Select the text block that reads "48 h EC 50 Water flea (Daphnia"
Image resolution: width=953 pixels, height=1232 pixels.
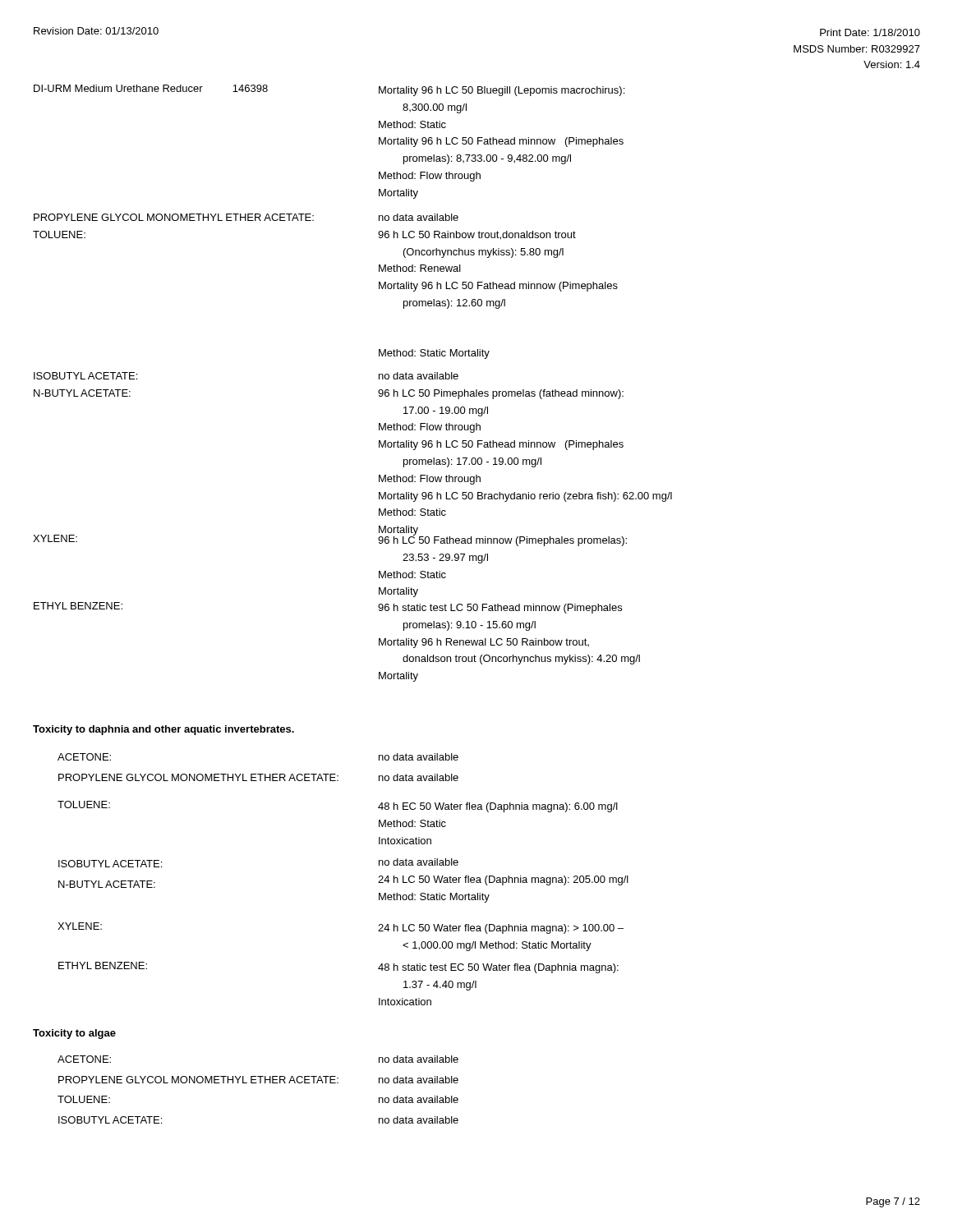[498, 807]
